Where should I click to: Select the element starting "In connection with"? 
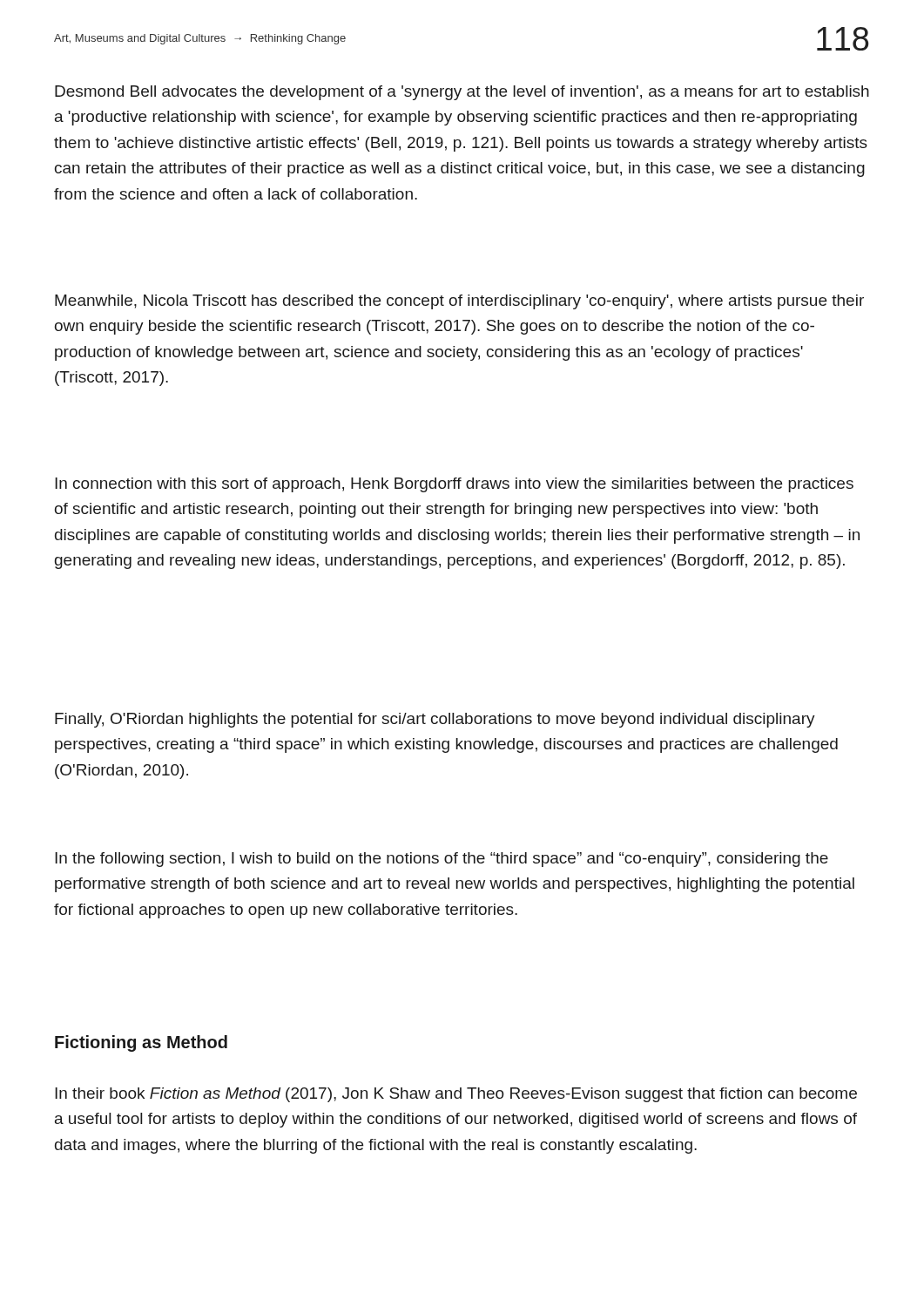[457, 522]
